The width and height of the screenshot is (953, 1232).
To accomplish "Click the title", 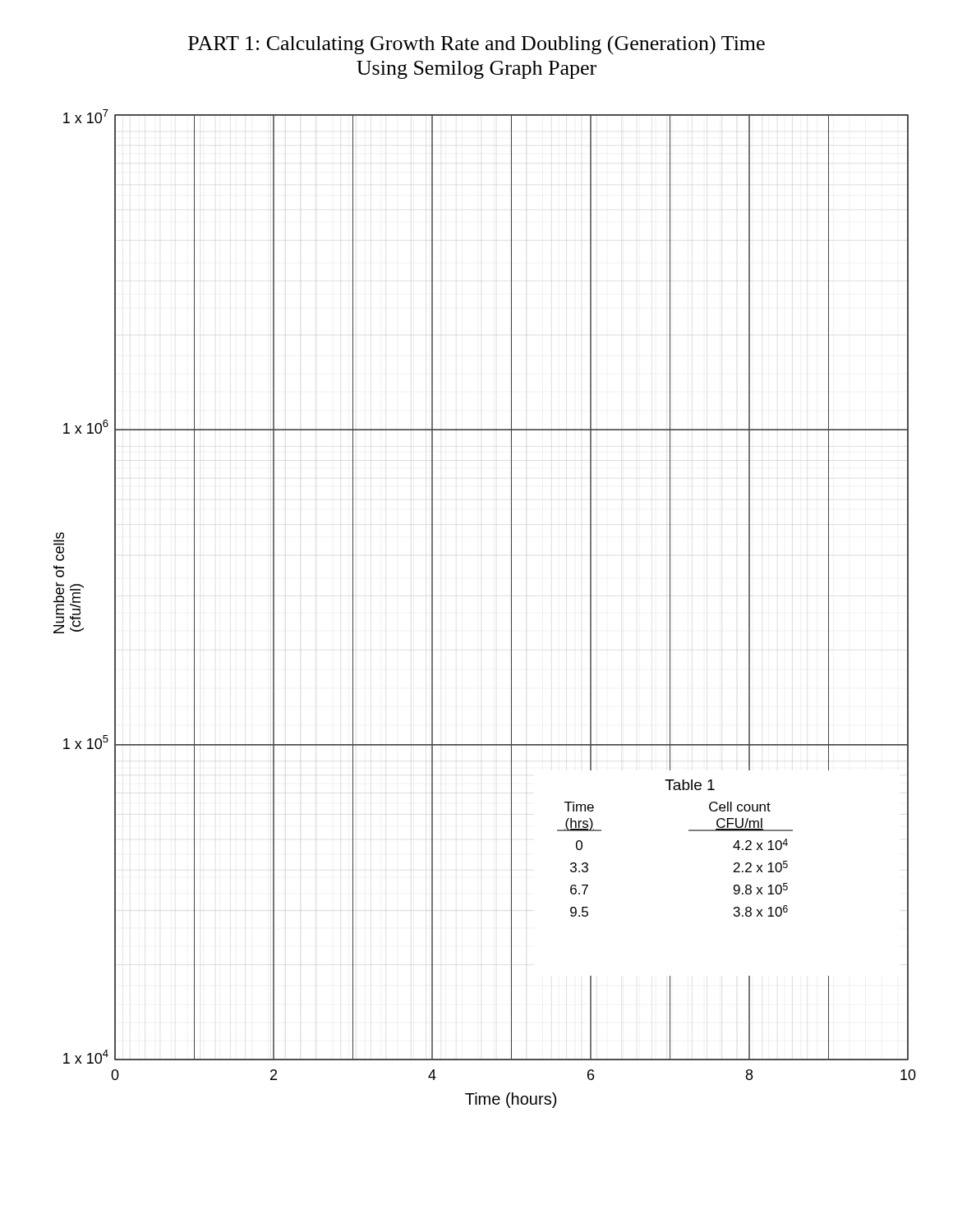I will point(476,56).
